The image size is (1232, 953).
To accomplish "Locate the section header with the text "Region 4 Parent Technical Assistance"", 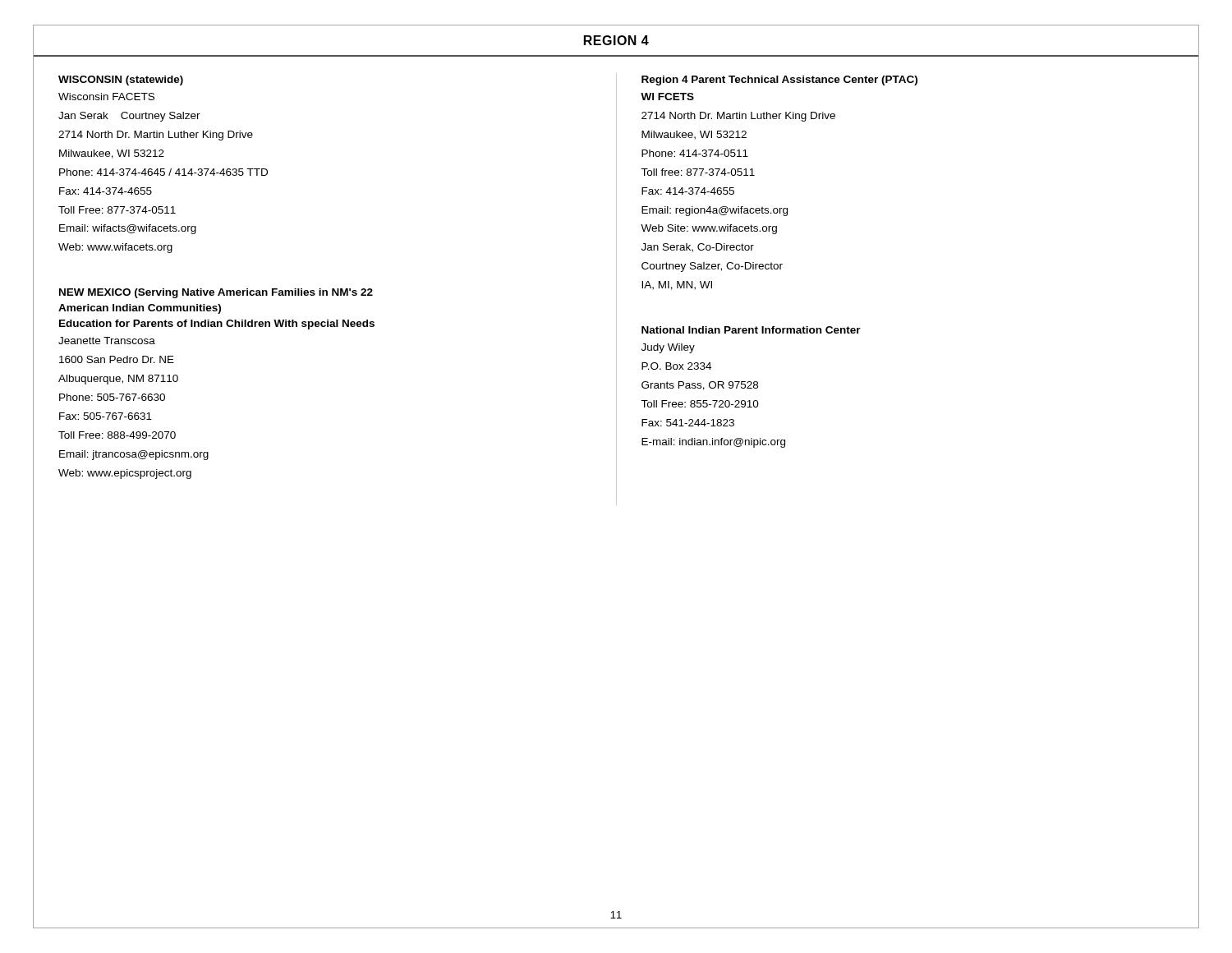I will click(x=780, y=79).
